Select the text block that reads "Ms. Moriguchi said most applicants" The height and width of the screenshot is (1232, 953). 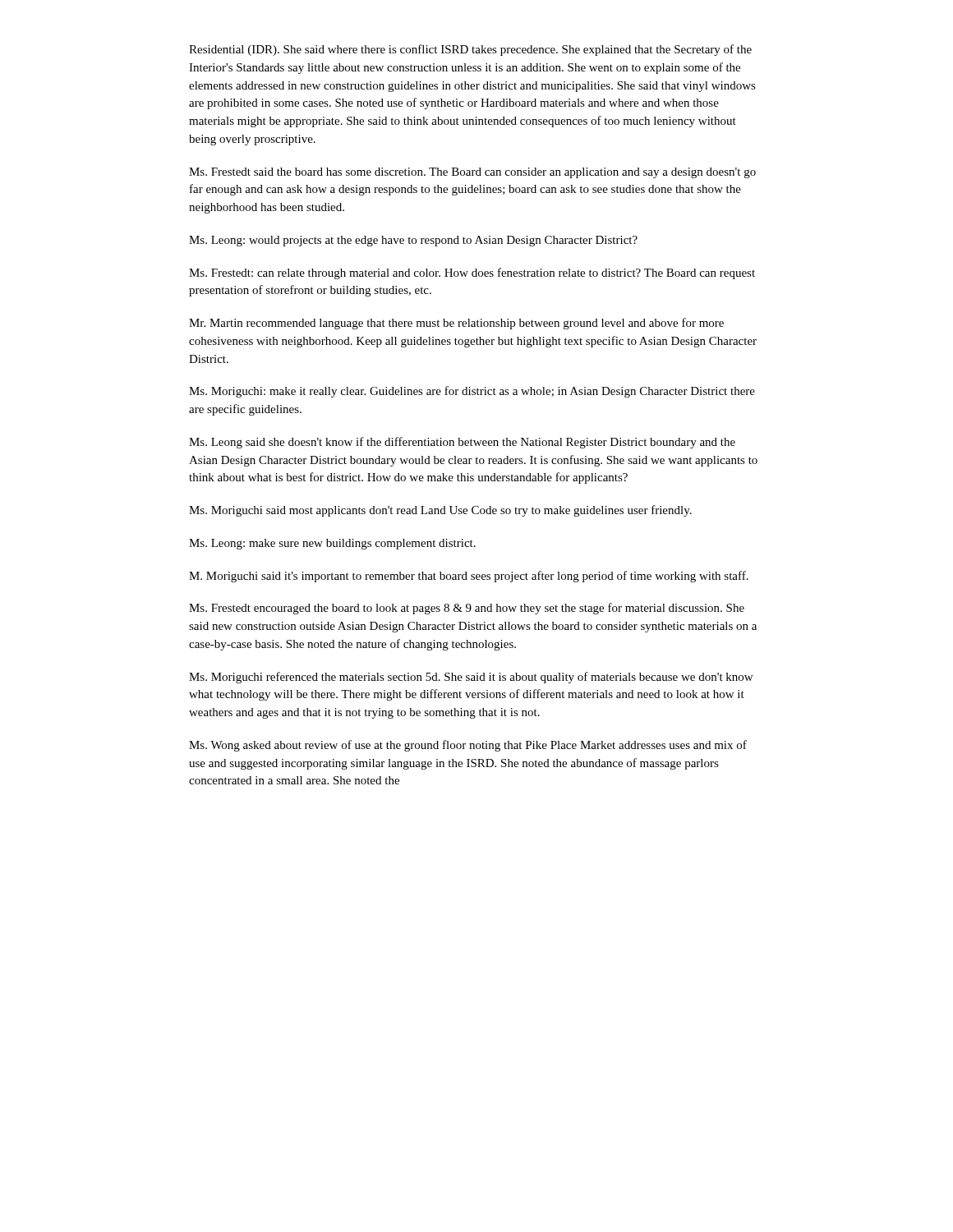click(x=441, y=510)
